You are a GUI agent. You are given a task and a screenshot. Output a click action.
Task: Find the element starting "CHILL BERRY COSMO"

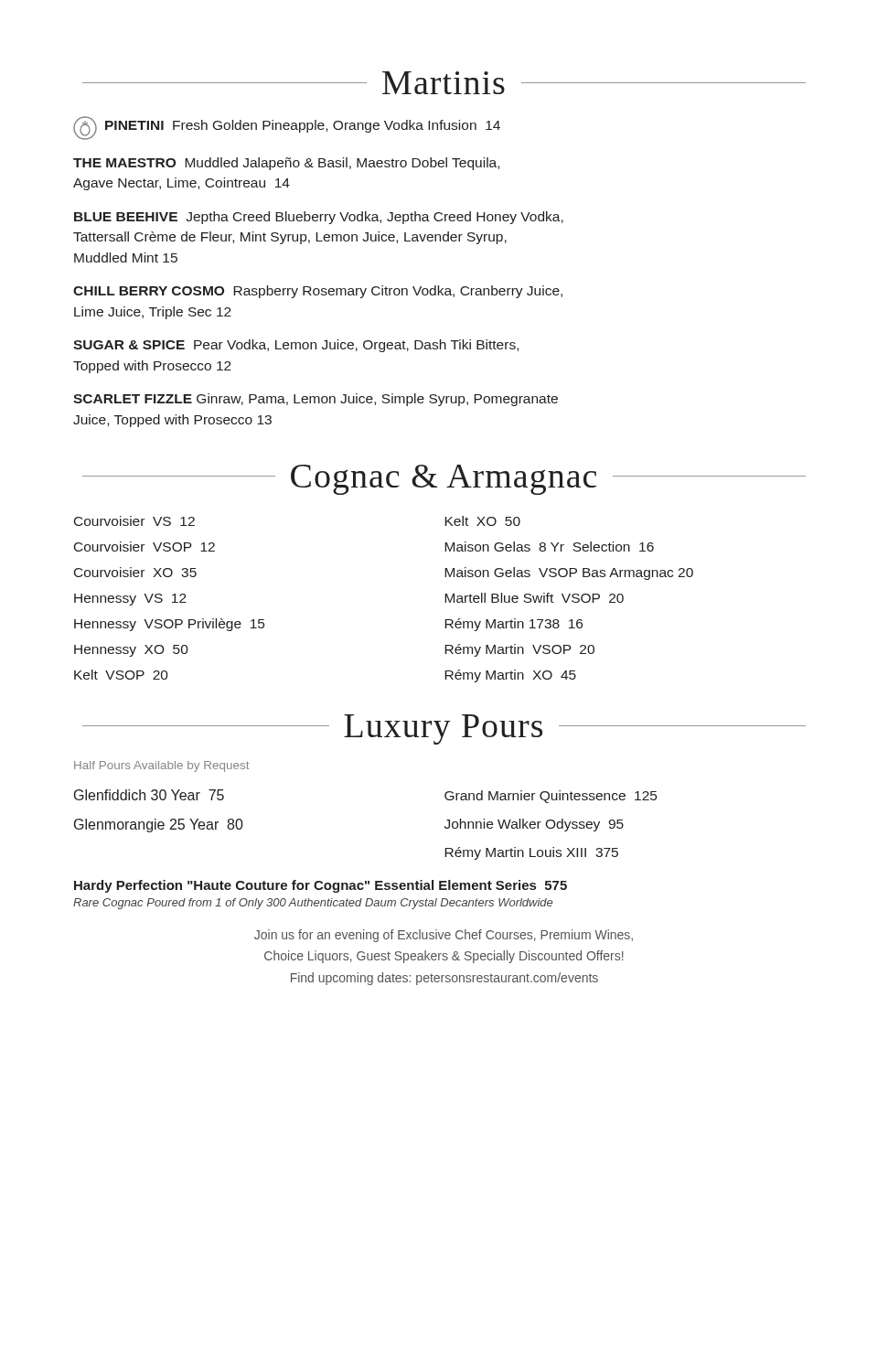point(318,301)
